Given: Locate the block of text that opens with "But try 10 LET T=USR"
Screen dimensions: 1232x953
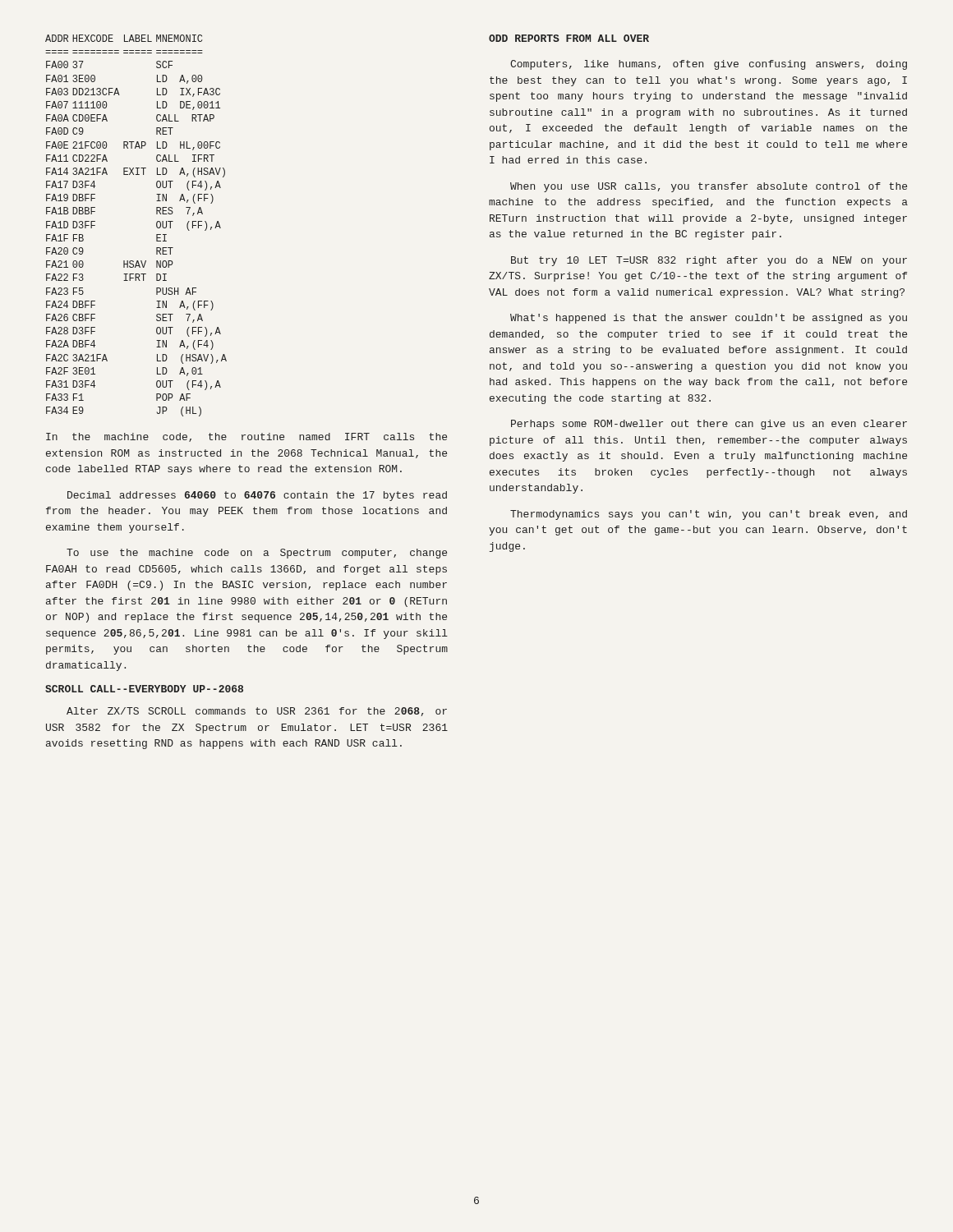Looking at the screenshot, I should point(698,277).
